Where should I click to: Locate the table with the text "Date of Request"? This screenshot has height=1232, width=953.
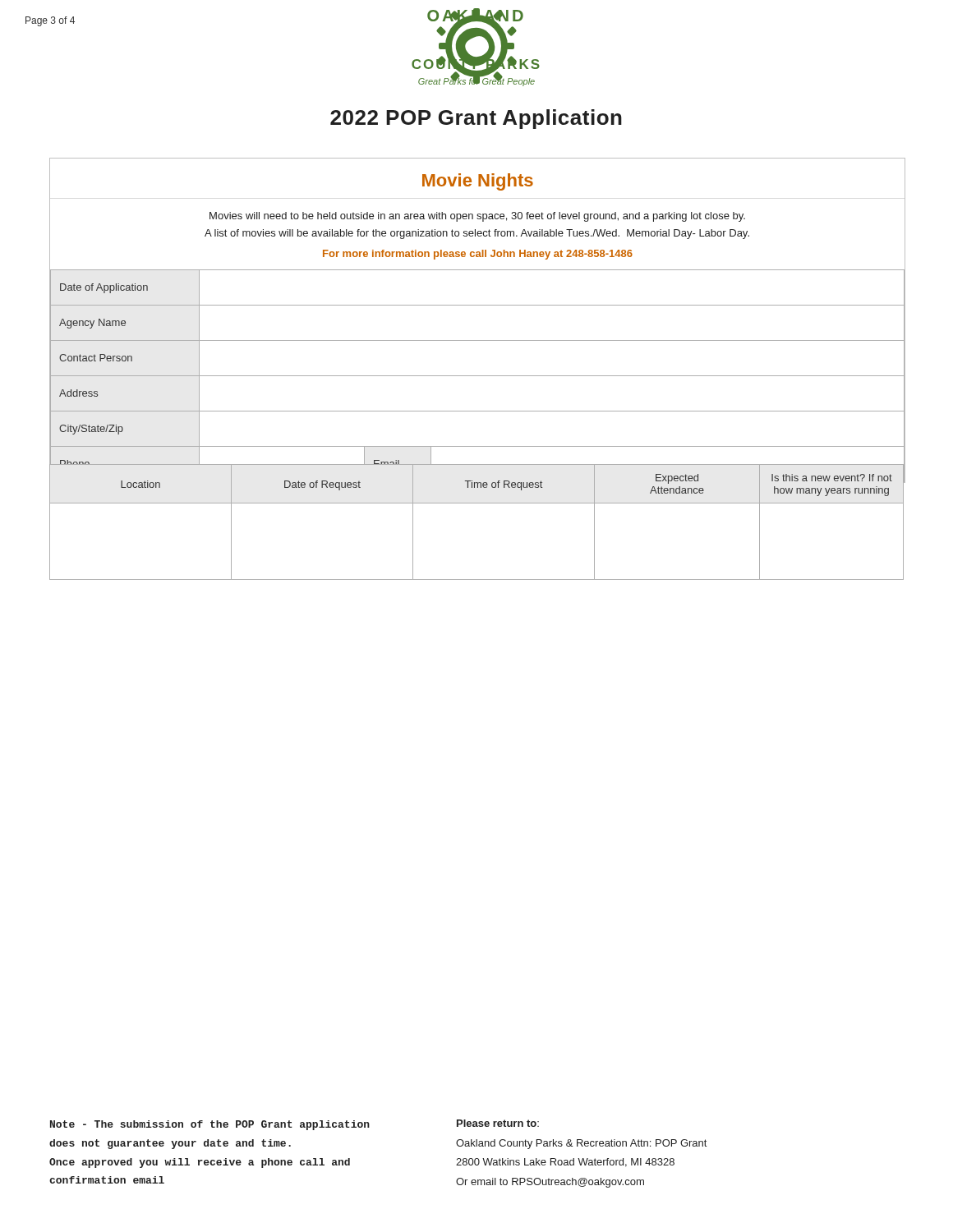[476, 522]
